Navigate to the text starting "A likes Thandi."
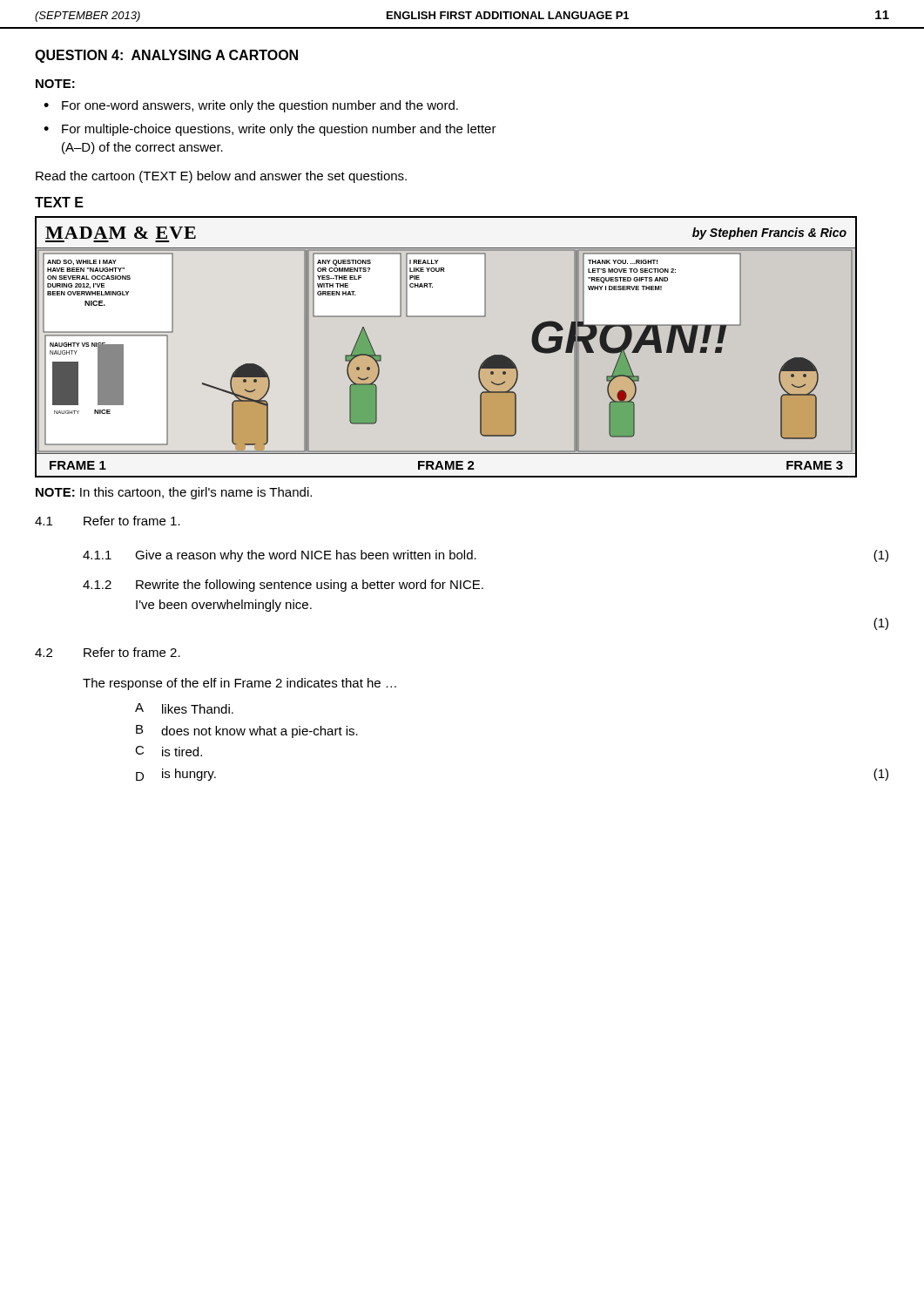The image size is (924, 1307). point(184,708)
